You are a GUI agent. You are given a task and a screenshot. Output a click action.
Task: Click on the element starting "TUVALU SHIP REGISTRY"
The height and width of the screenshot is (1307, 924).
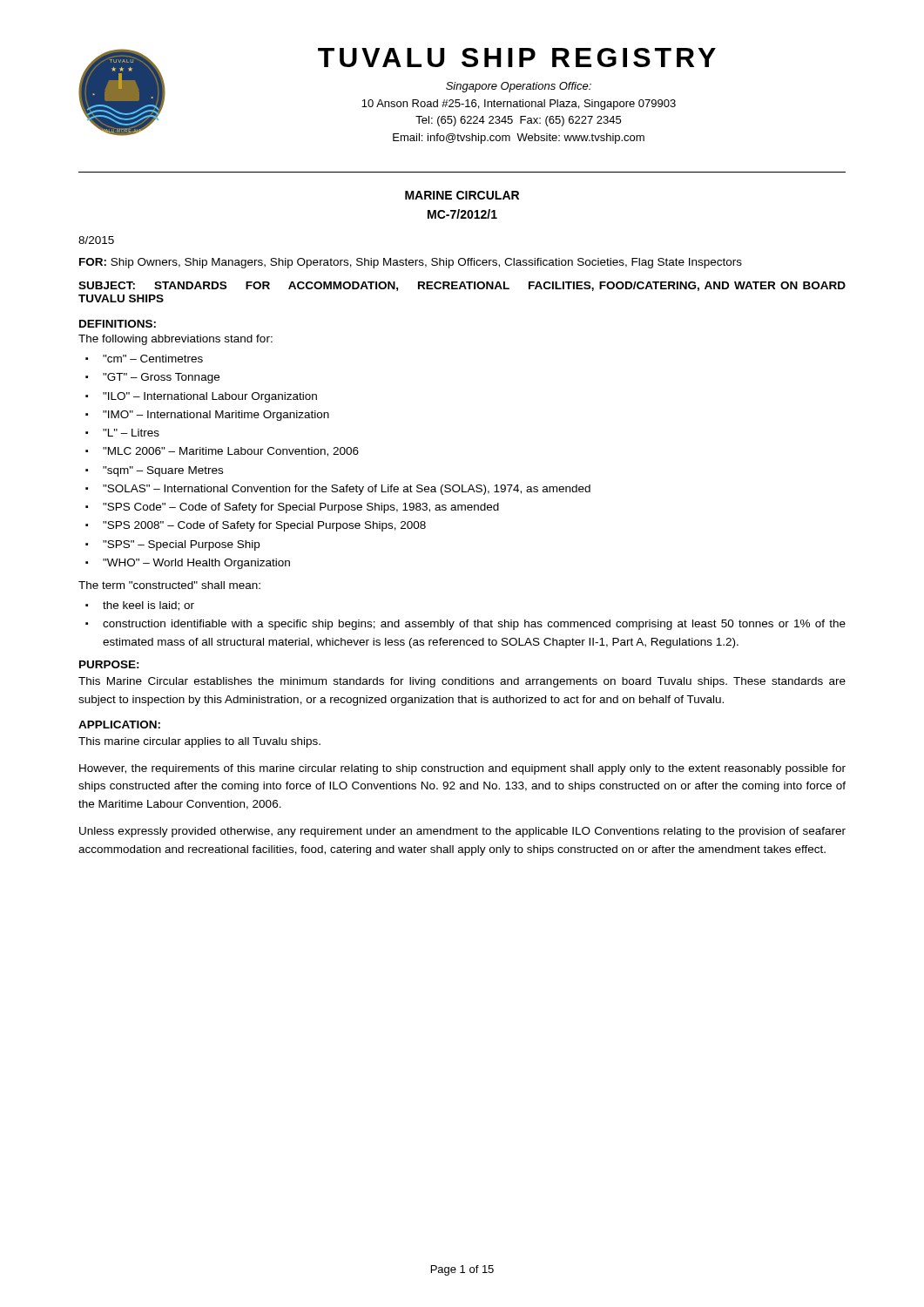519,58
